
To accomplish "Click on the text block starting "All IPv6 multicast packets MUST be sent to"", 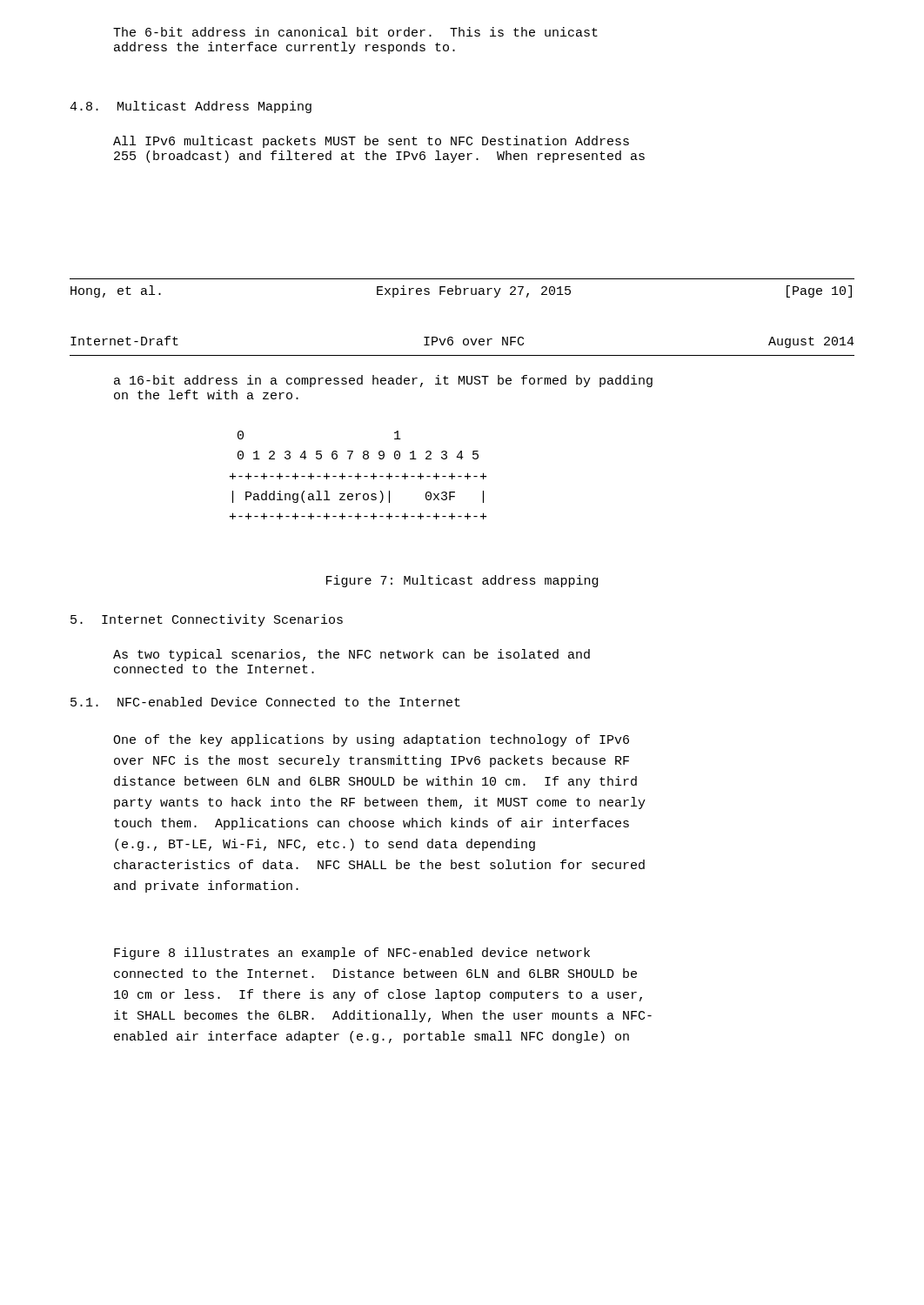I will click(x=379, y=150).
